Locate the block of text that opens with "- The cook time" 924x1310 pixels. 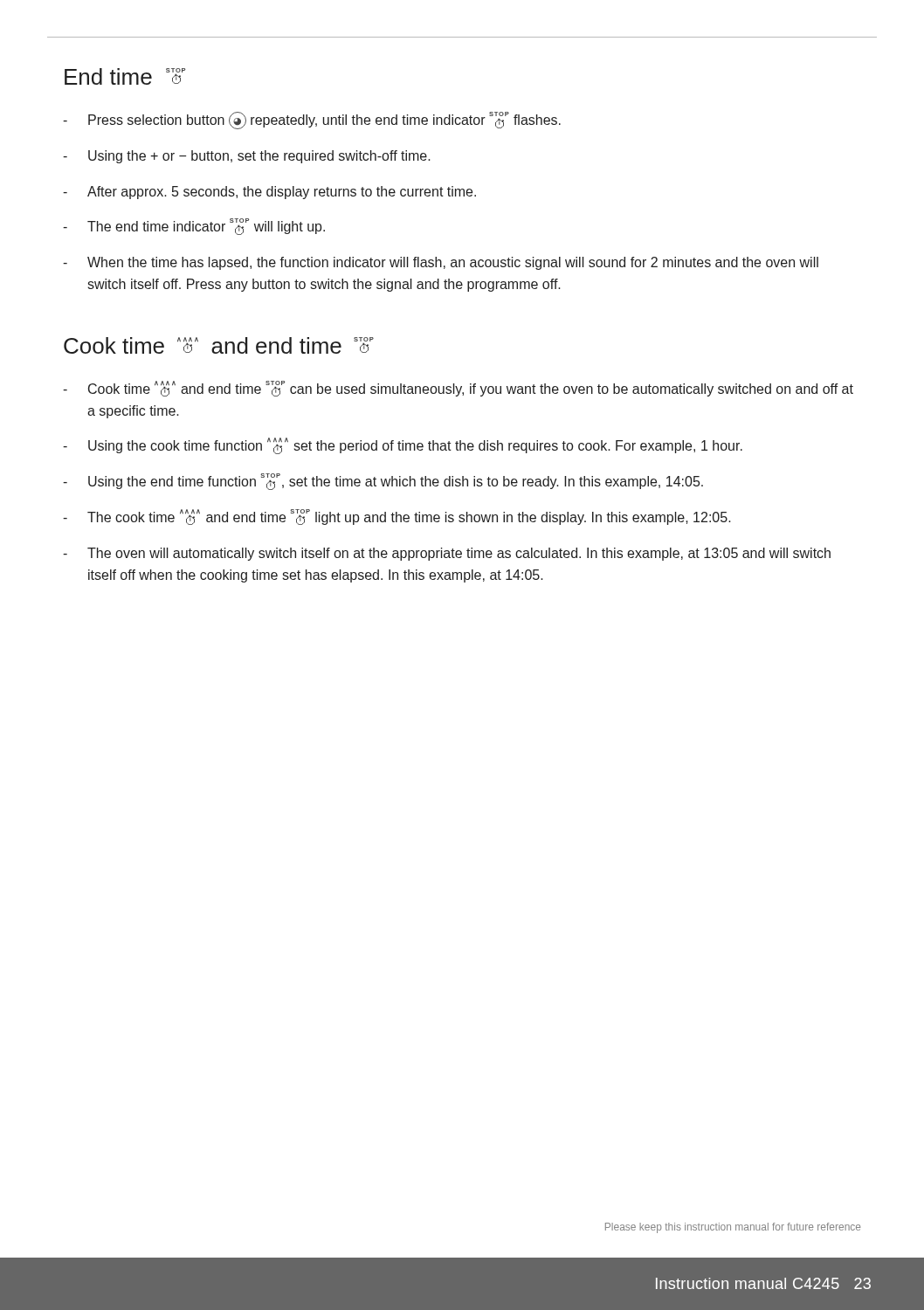coord(462,518)
